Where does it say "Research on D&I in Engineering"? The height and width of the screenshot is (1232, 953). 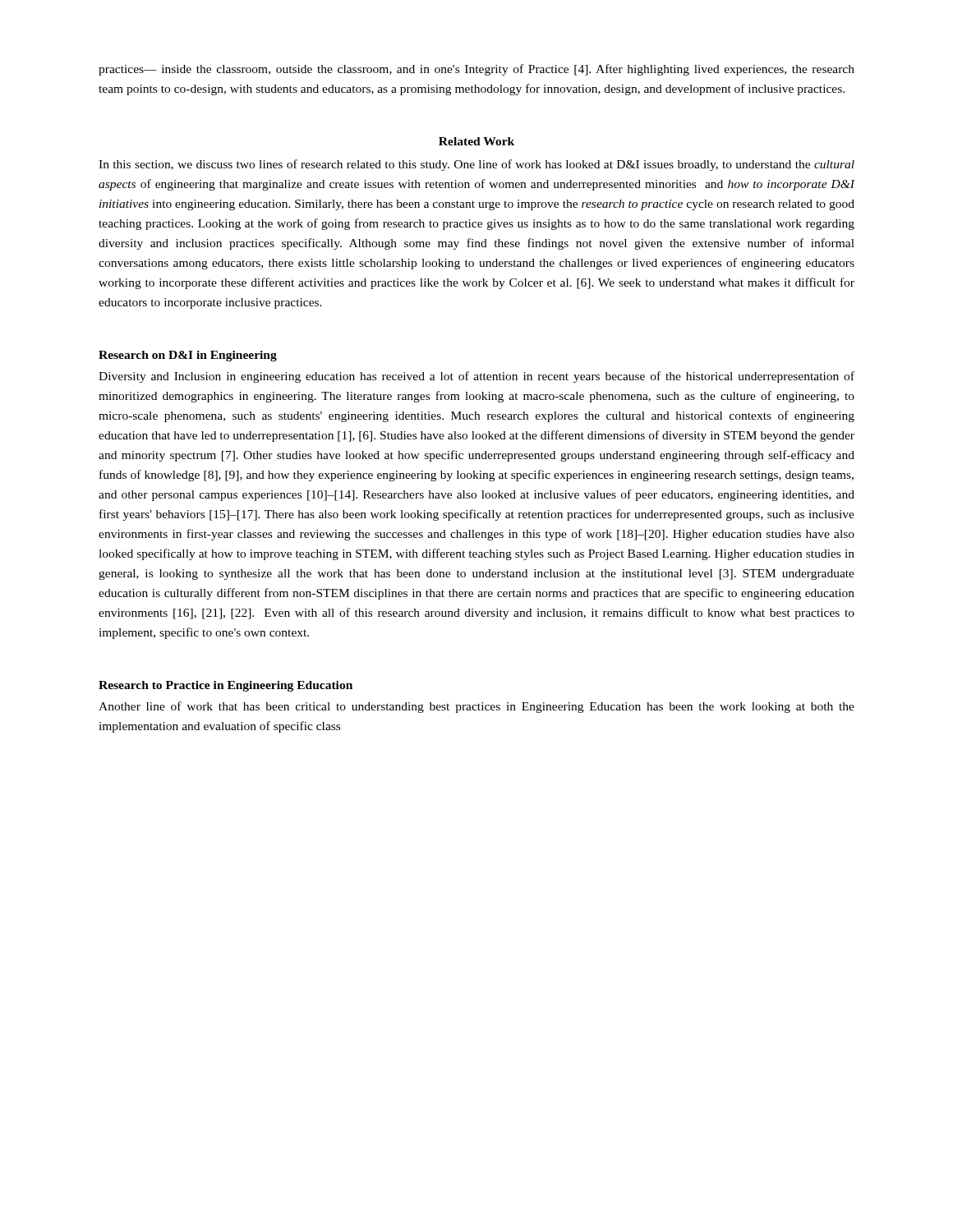pyautogui.click(x=188, y=355)
